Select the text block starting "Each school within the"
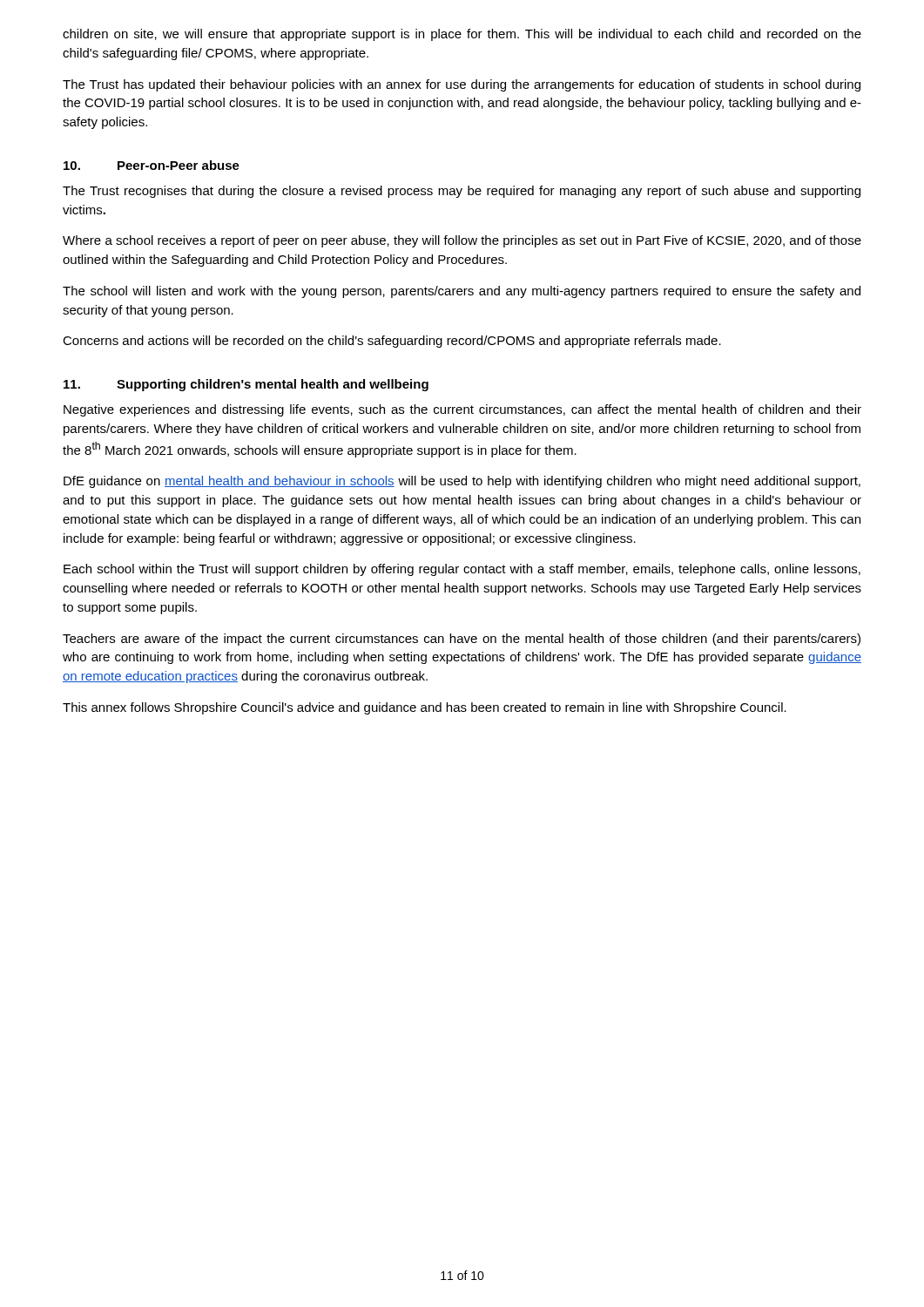This screenshot has height=1307, width=924. [x=462, y=588]
